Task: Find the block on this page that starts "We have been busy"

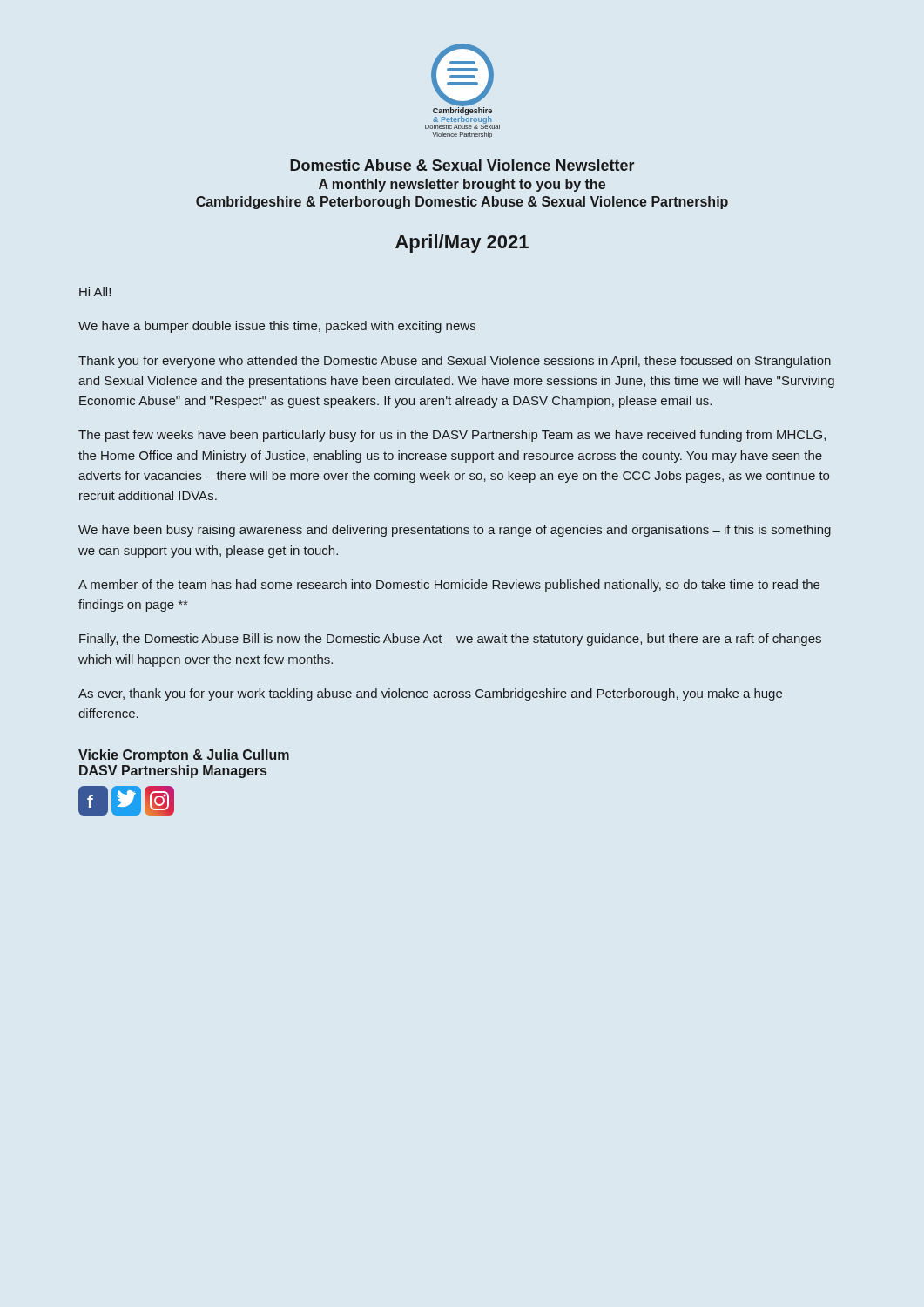Action: (455, 540)
